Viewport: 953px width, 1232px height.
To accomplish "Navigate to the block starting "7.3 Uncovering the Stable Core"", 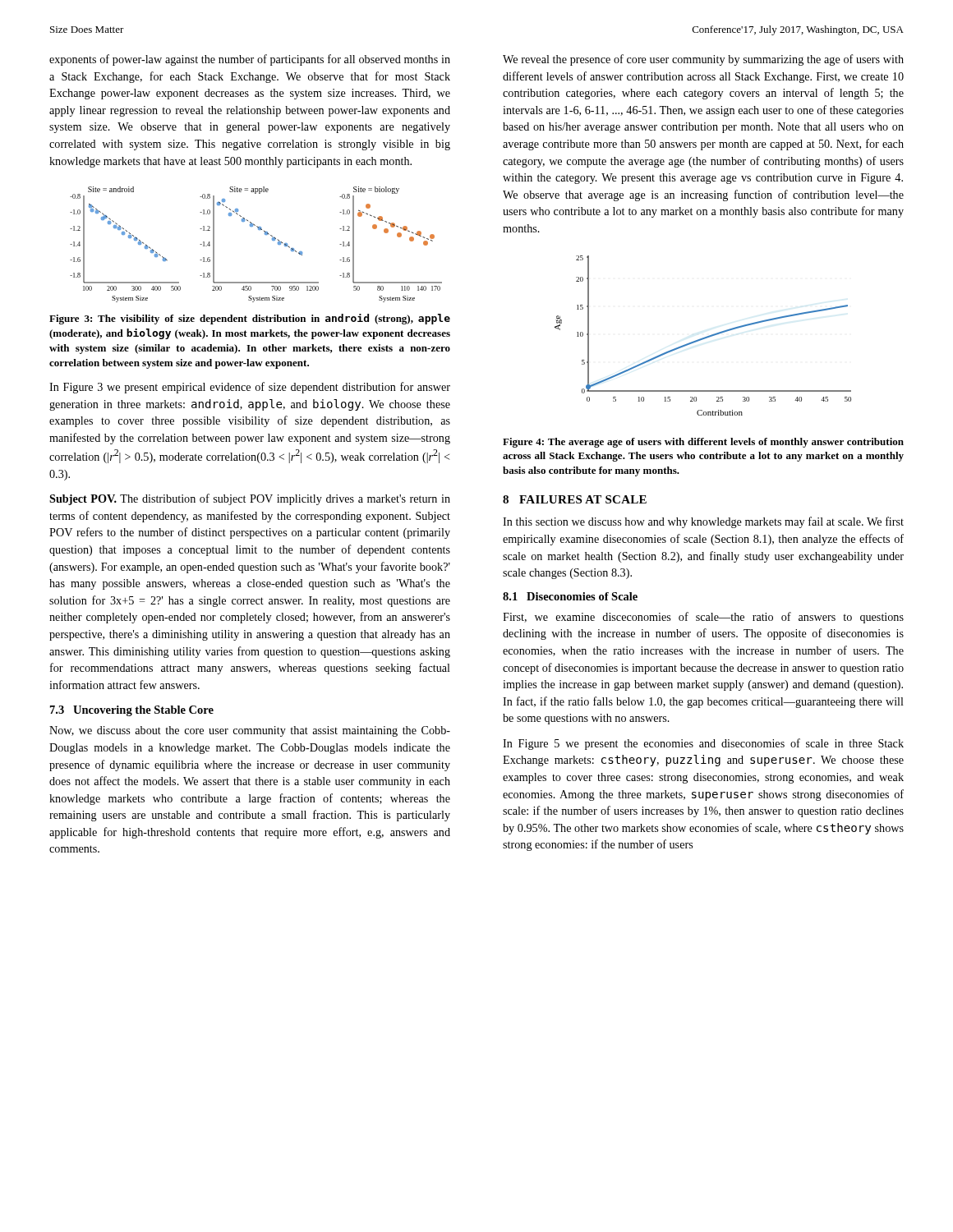I will (131, 710).
